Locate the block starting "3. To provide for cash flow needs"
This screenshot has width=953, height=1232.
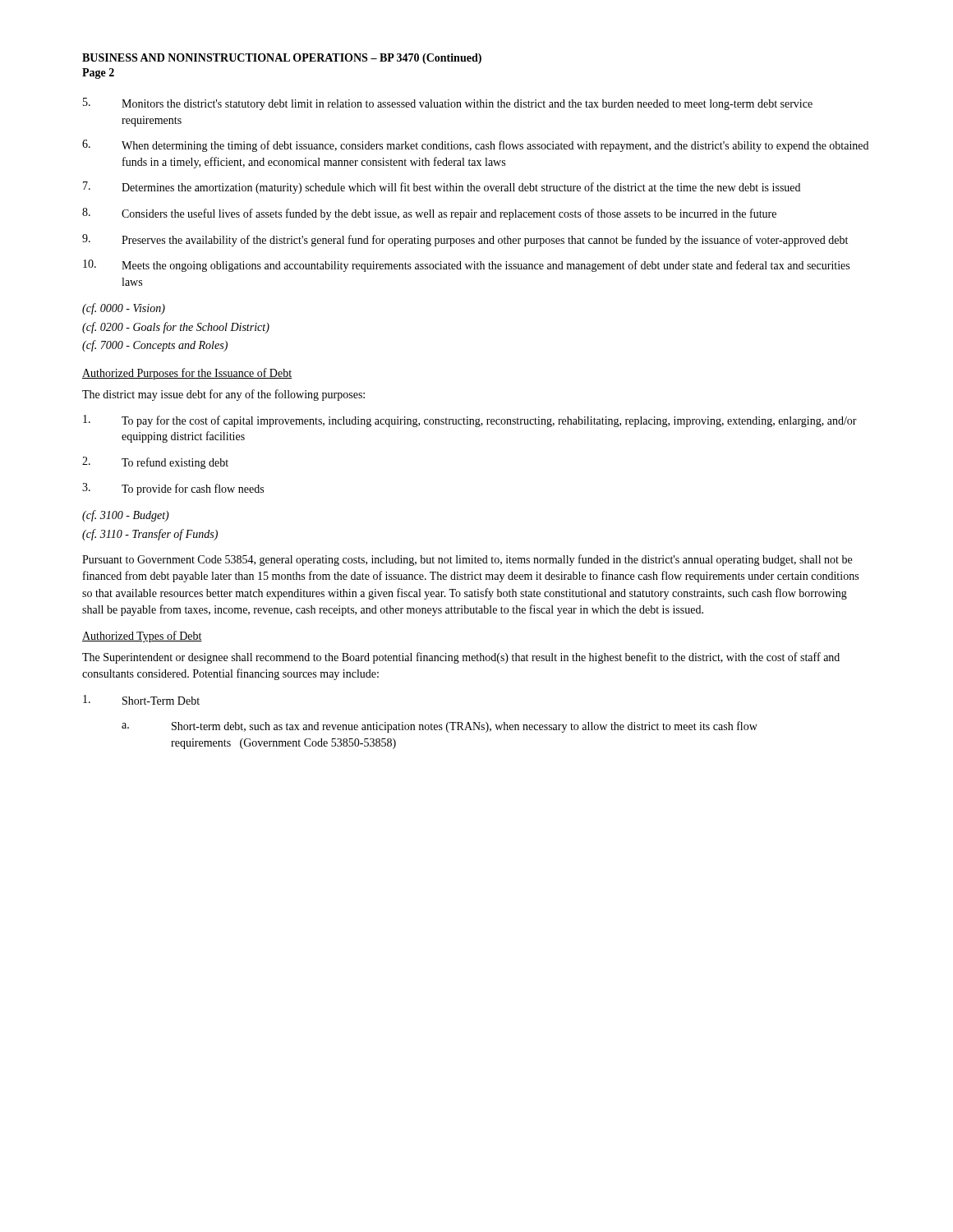[x=173, y=489]
